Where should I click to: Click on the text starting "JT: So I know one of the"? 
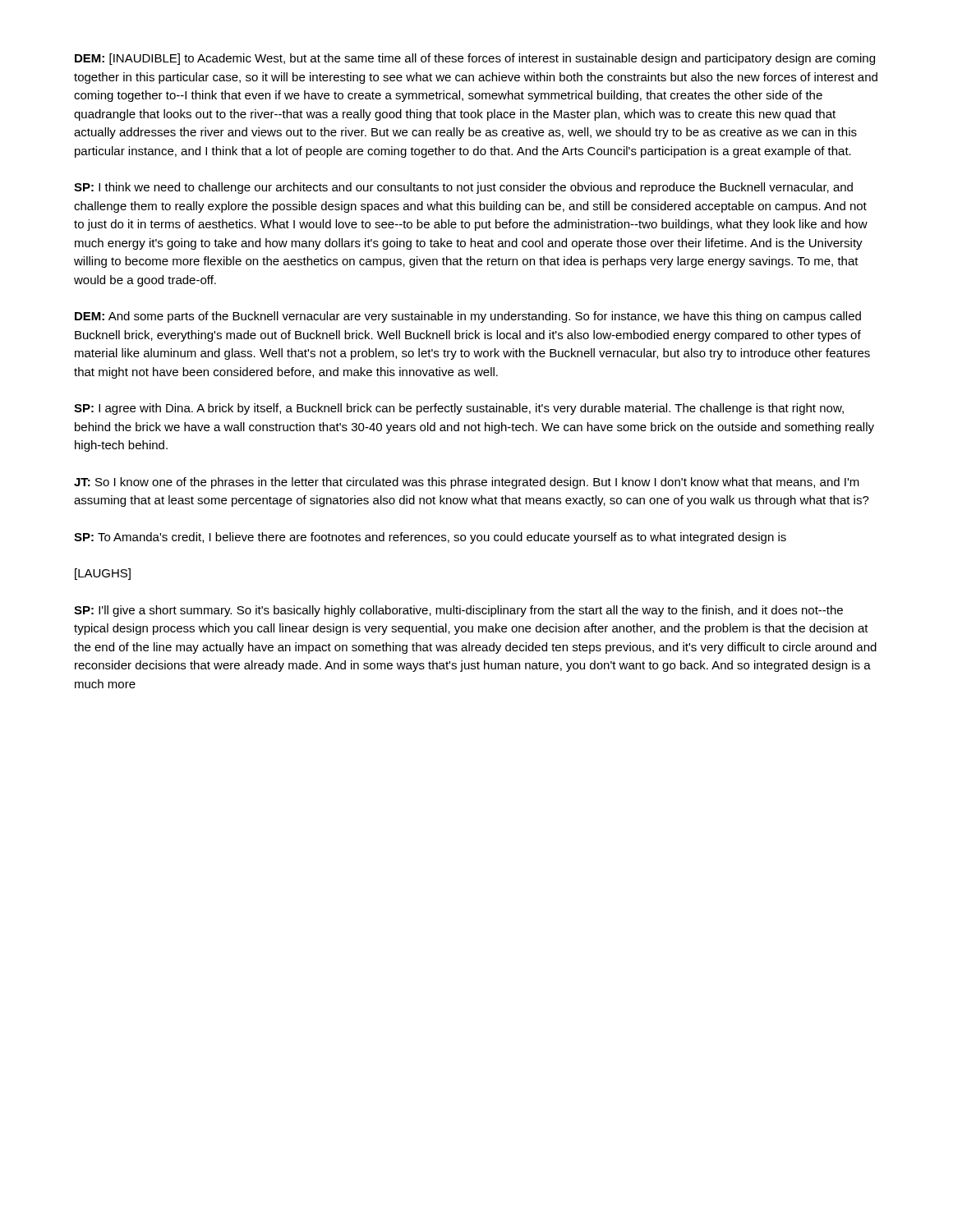471,491
